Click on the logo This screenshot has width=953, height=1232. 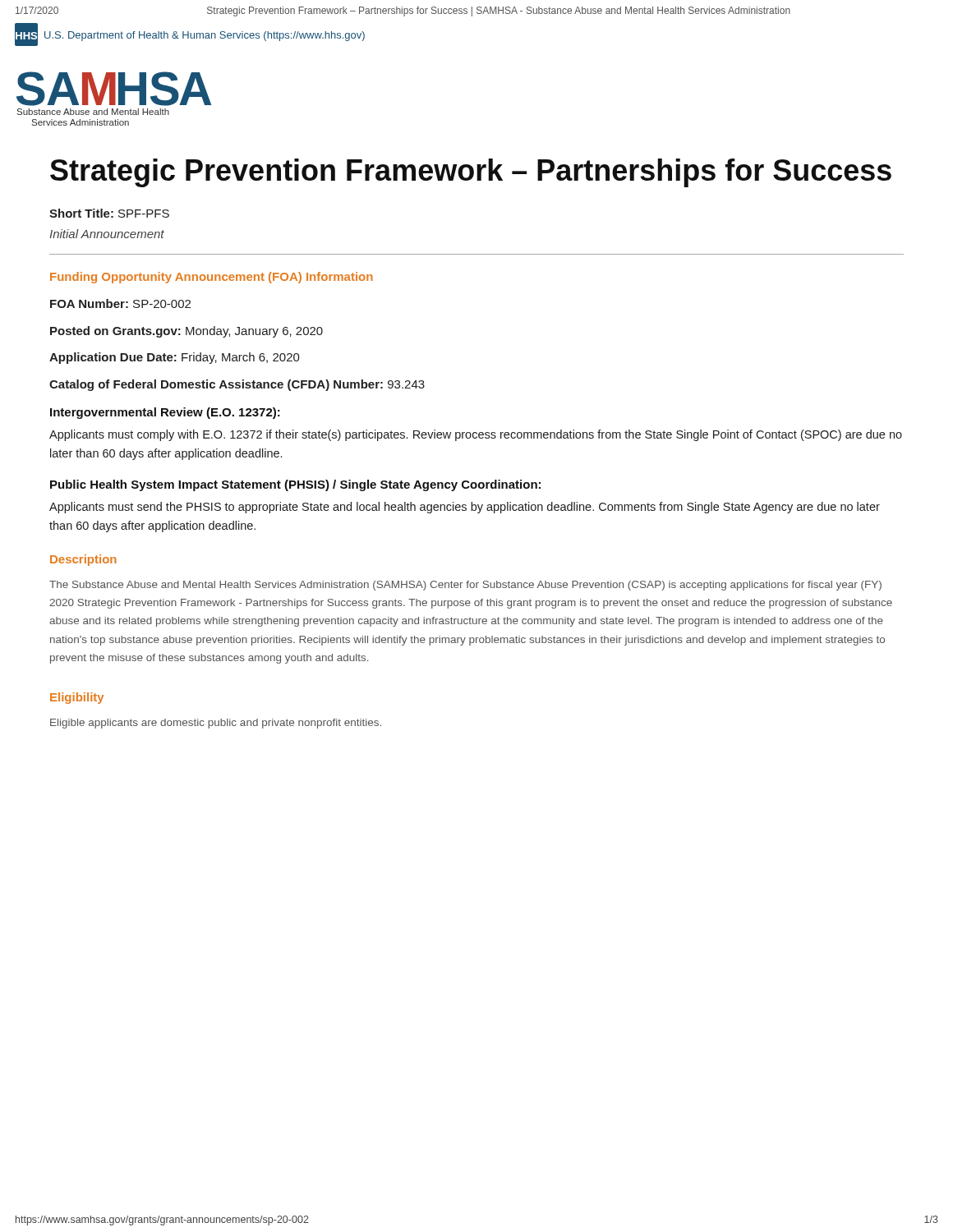(476, 90)
